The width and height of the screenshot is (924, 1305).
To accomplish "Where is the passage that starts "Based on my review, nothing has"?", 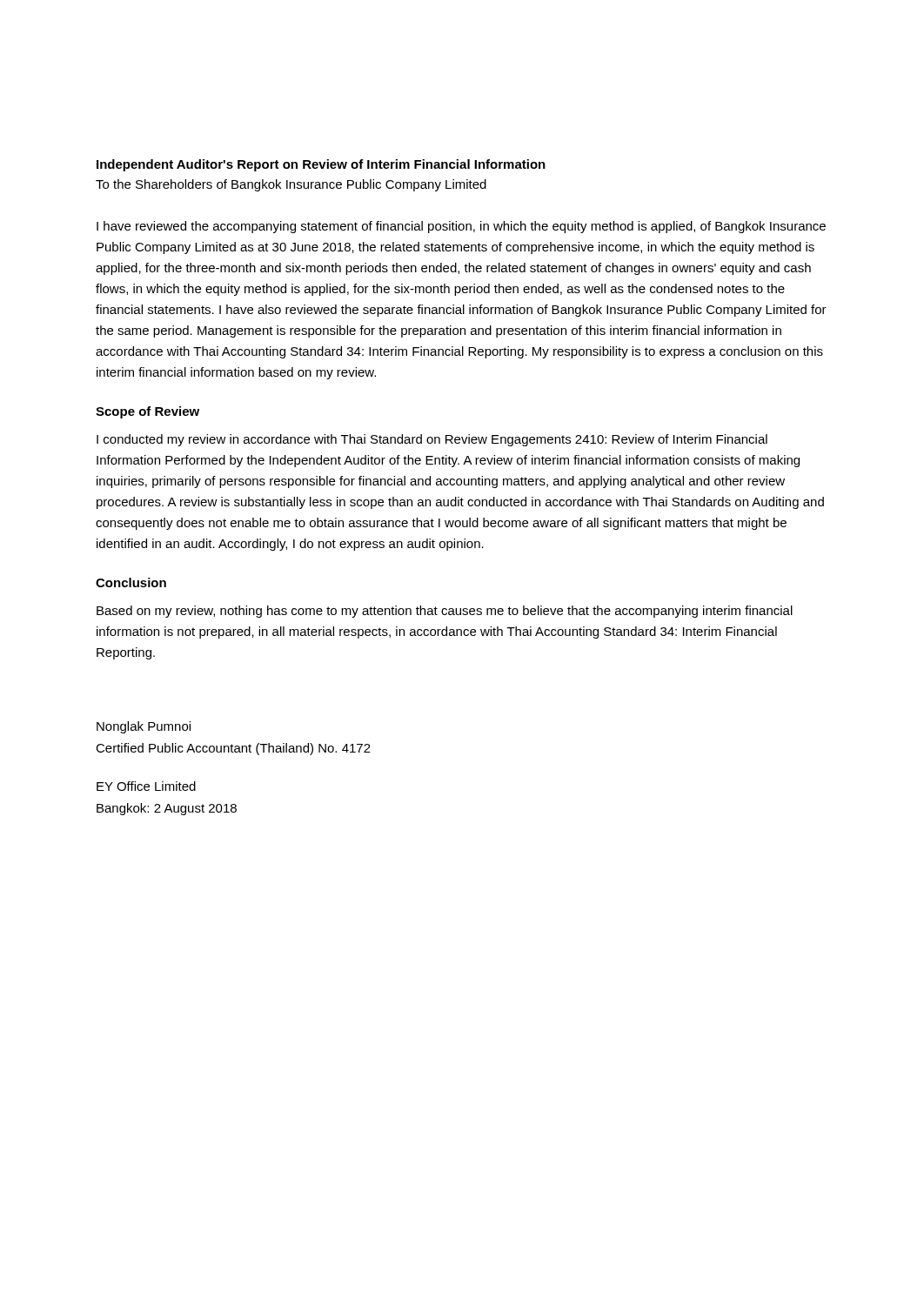I will pyautogui.click(x=444, y=631).
